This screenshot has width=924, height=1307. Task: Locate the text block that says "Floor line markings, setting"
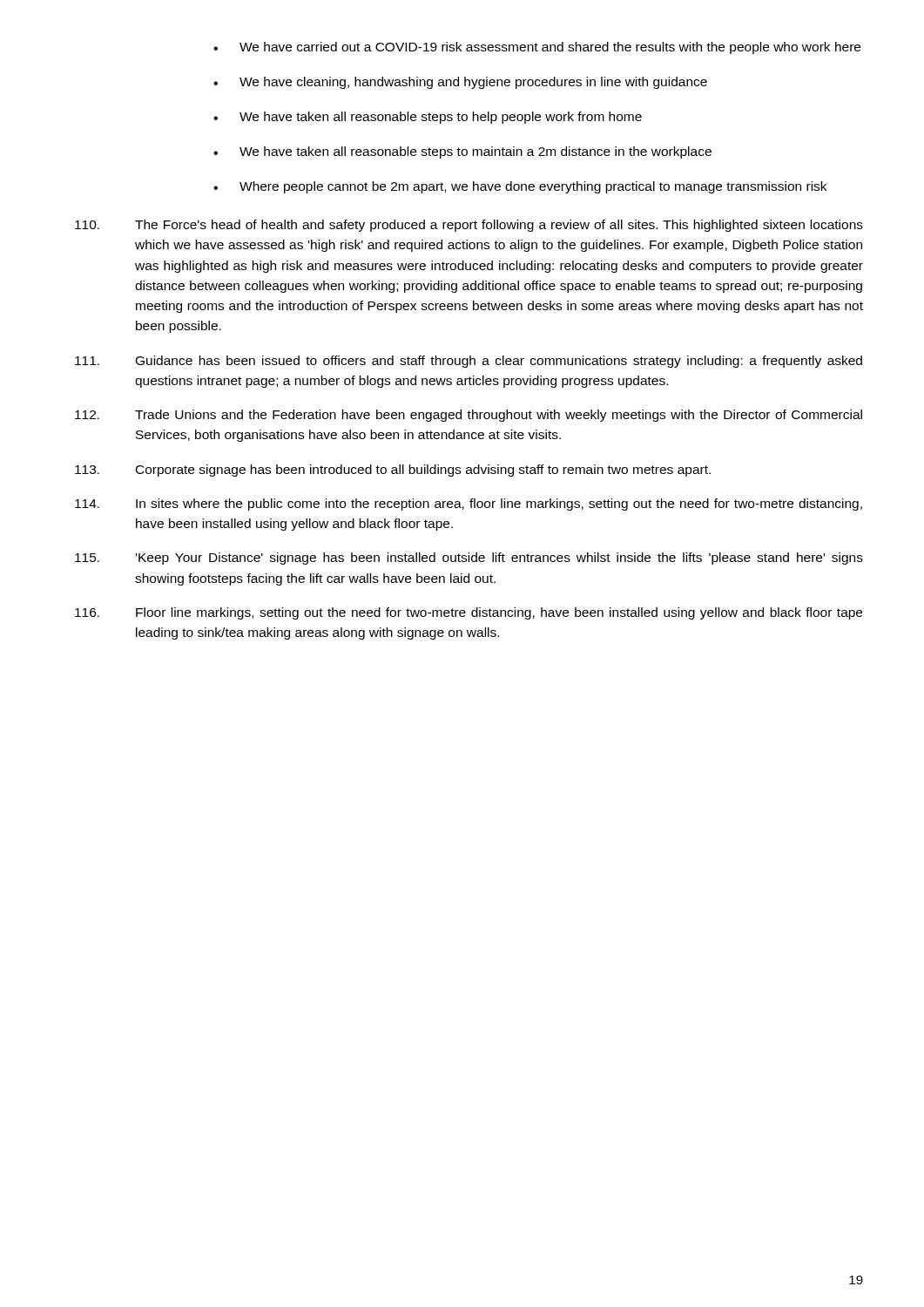(x=469, y=622)
